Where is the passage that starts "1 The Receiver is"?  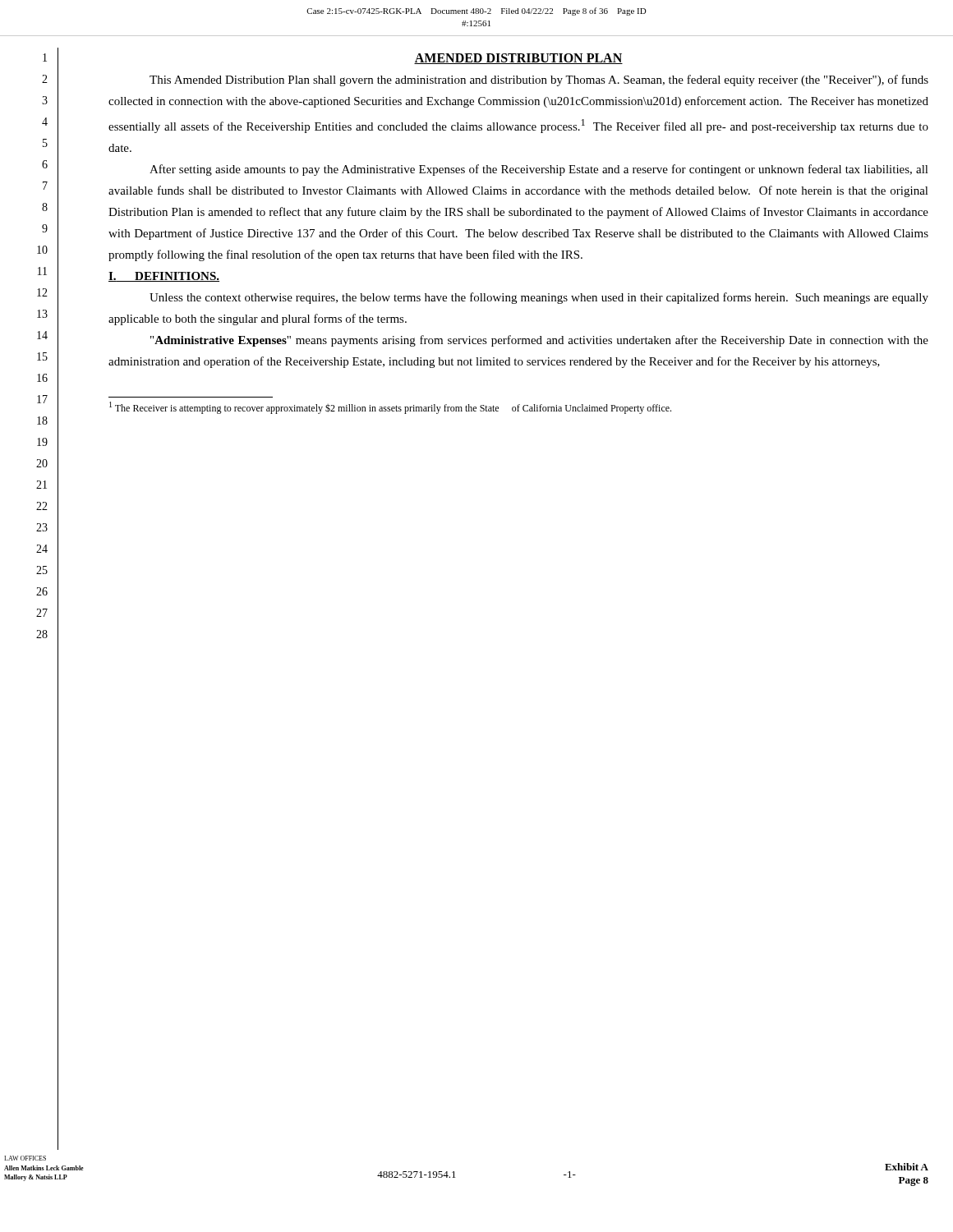(x=390, y=407)
